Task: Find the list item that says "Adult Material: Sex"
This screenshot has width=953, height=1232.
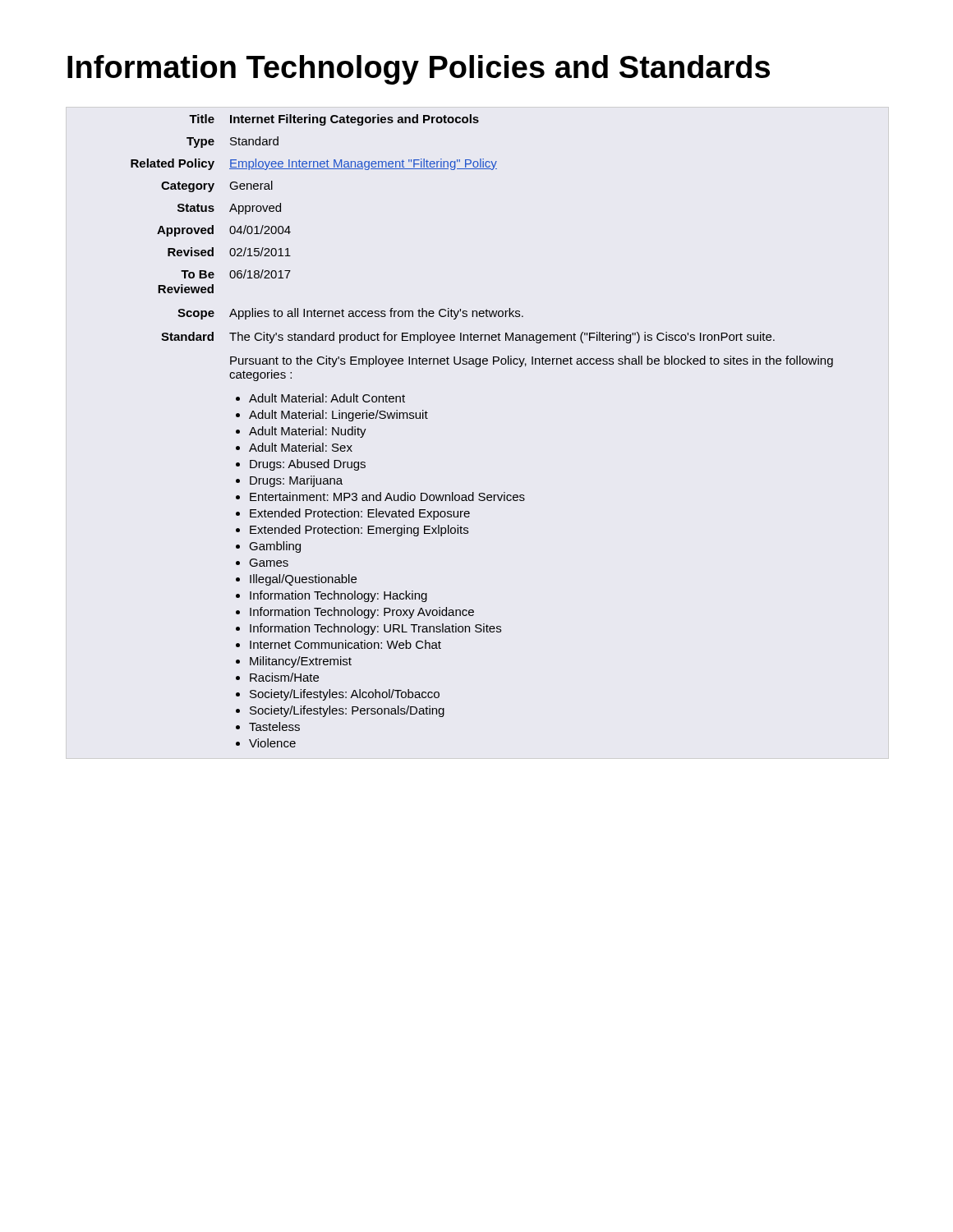Action: pyautogui.click(x=301, y=447)
